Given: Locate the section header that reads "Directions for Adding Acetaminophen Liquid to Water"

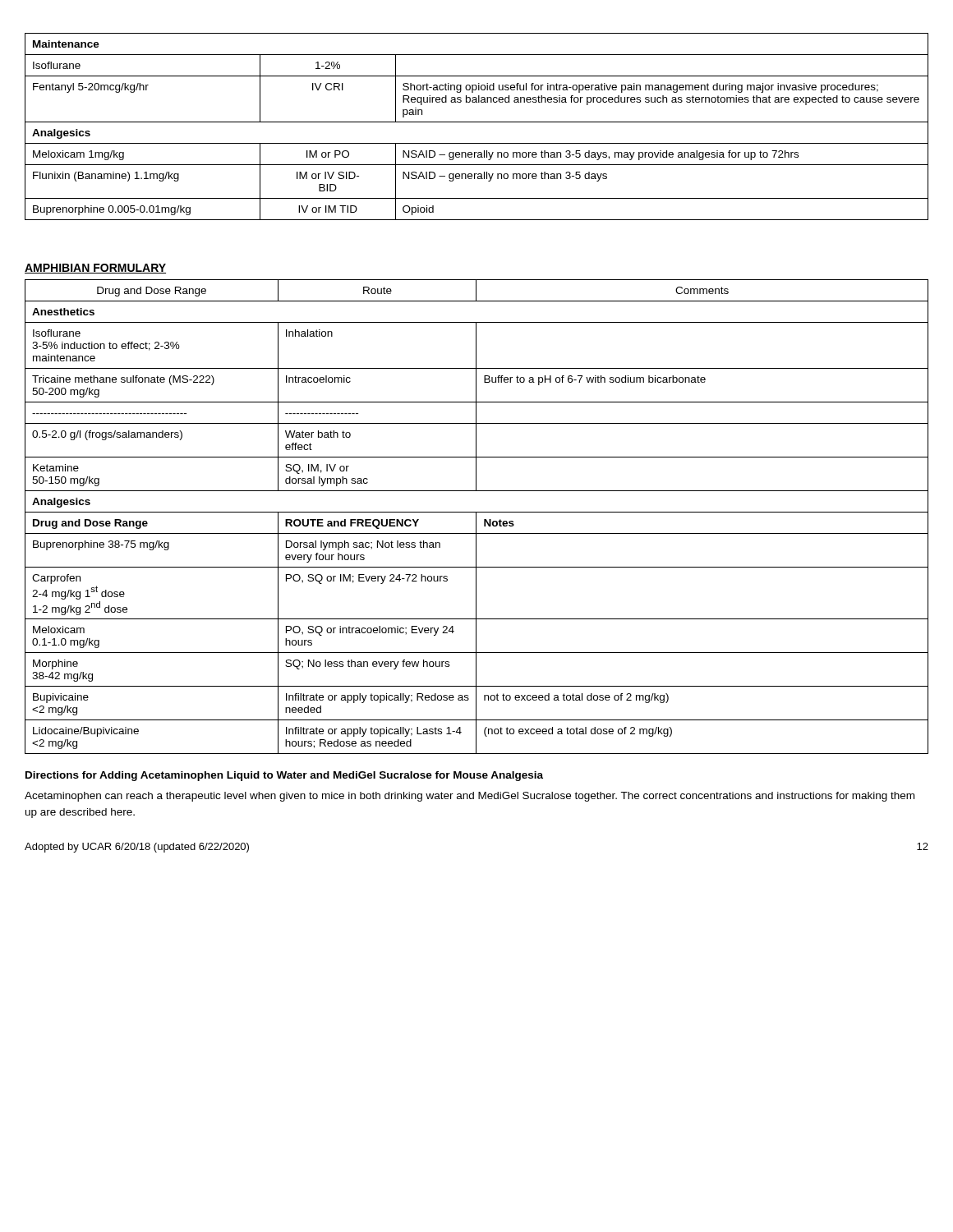Looking at the screenshot, I should coord(284,775).
